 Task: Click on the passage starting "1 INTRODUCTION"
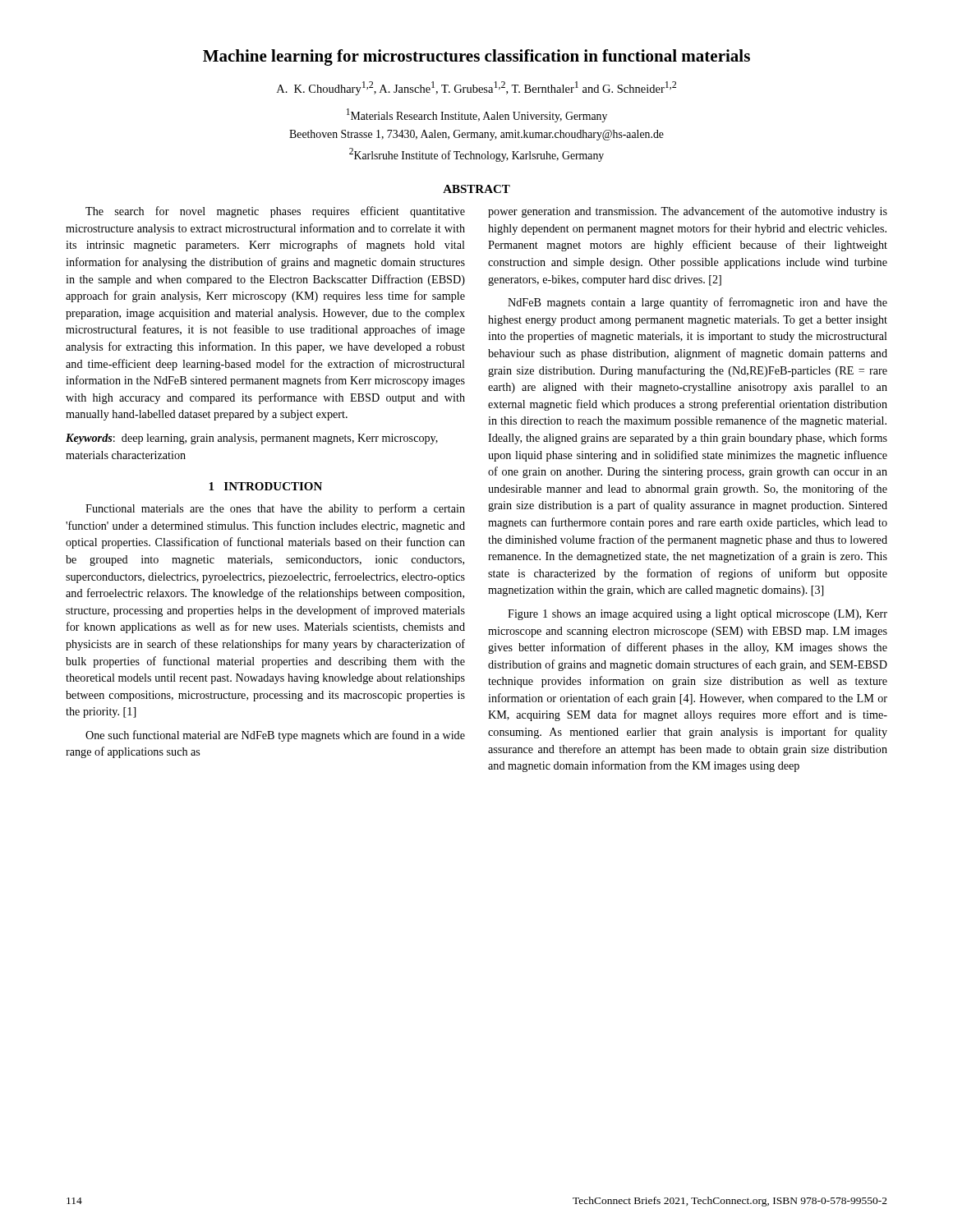pyautogui.click(x=265, y=486)
